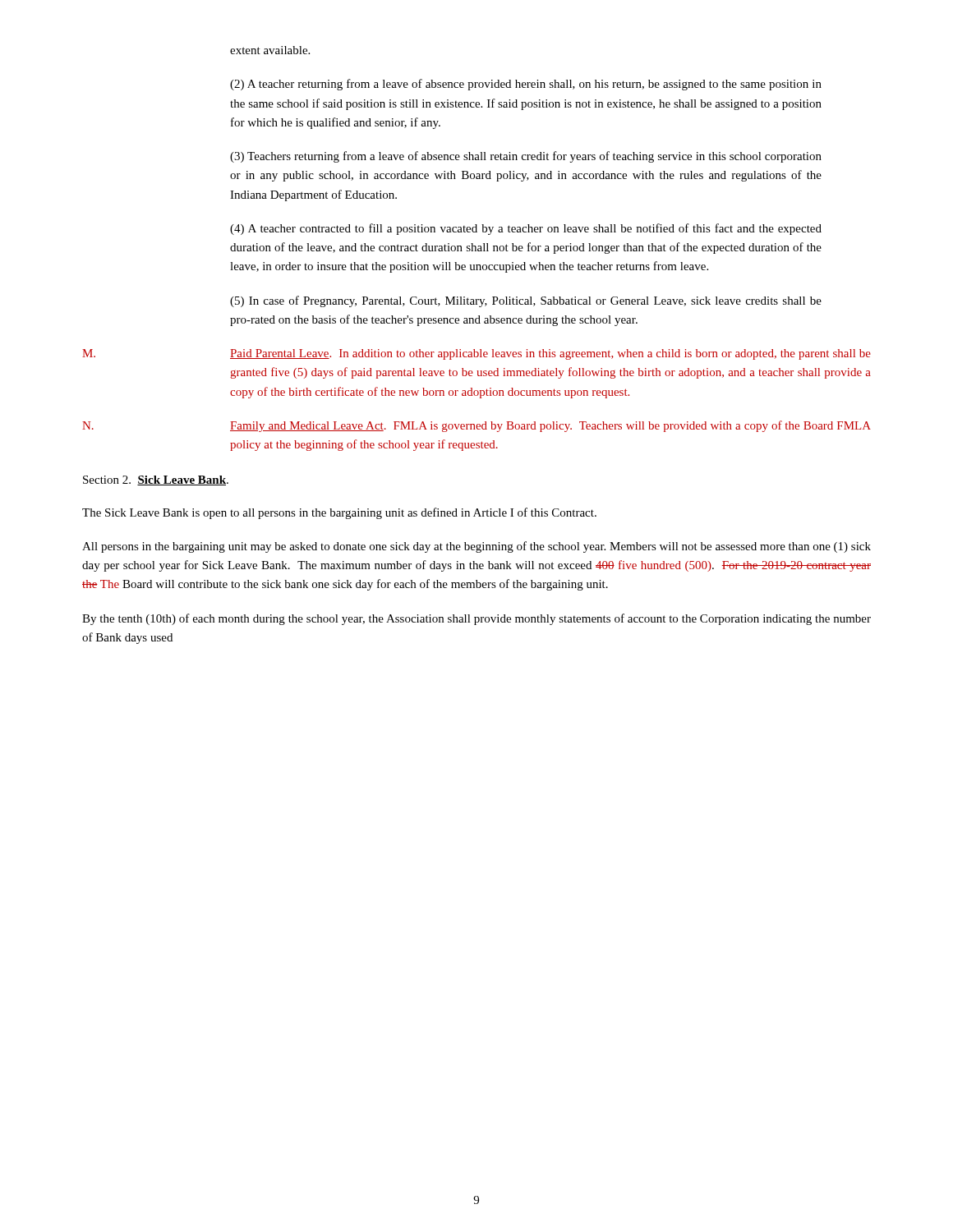Click the passage that begins "By the tenth (10th) of each"

(x=476, y=628)
